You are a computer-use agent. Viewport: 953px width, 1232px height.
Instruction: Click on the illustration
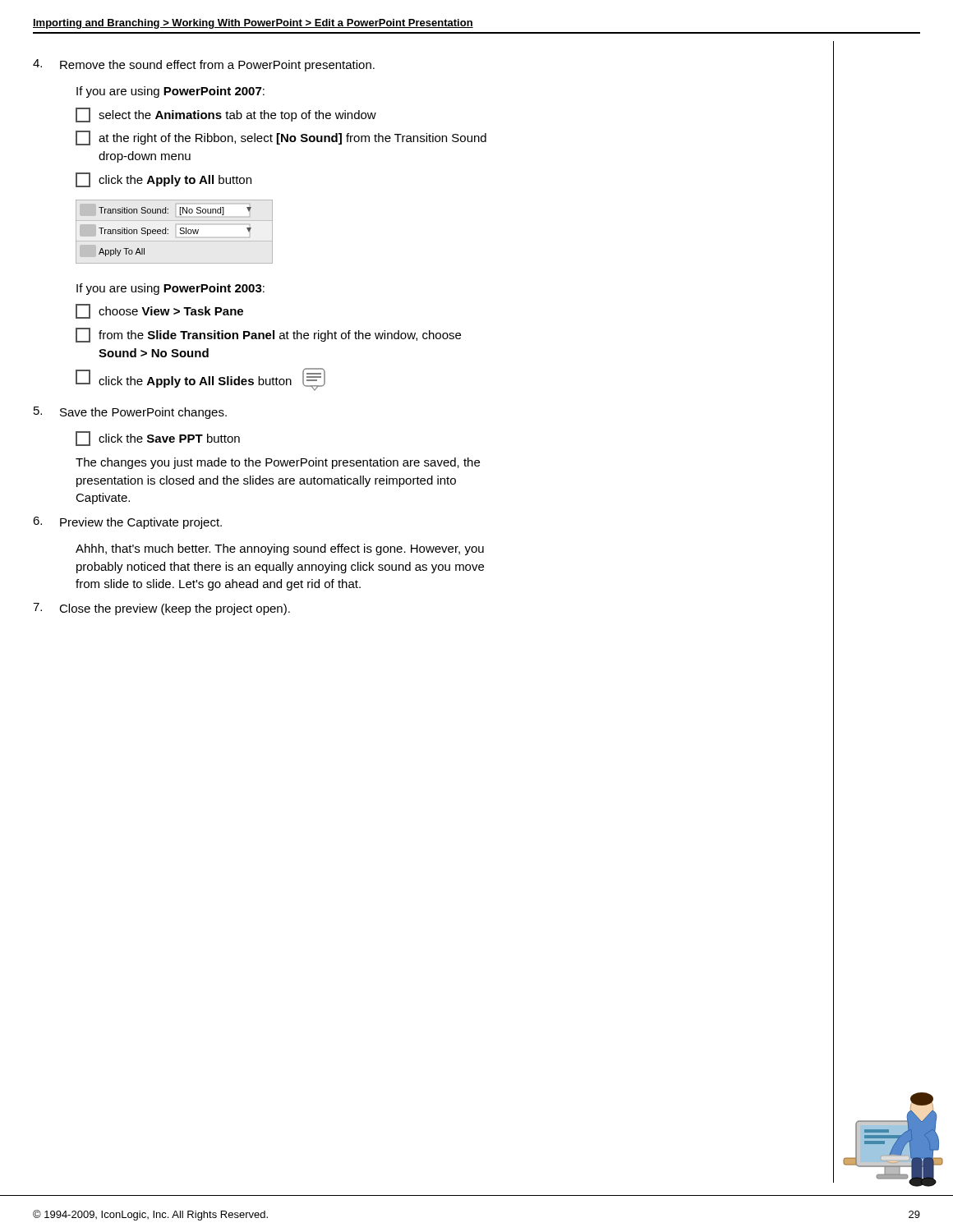[892, 1133]
